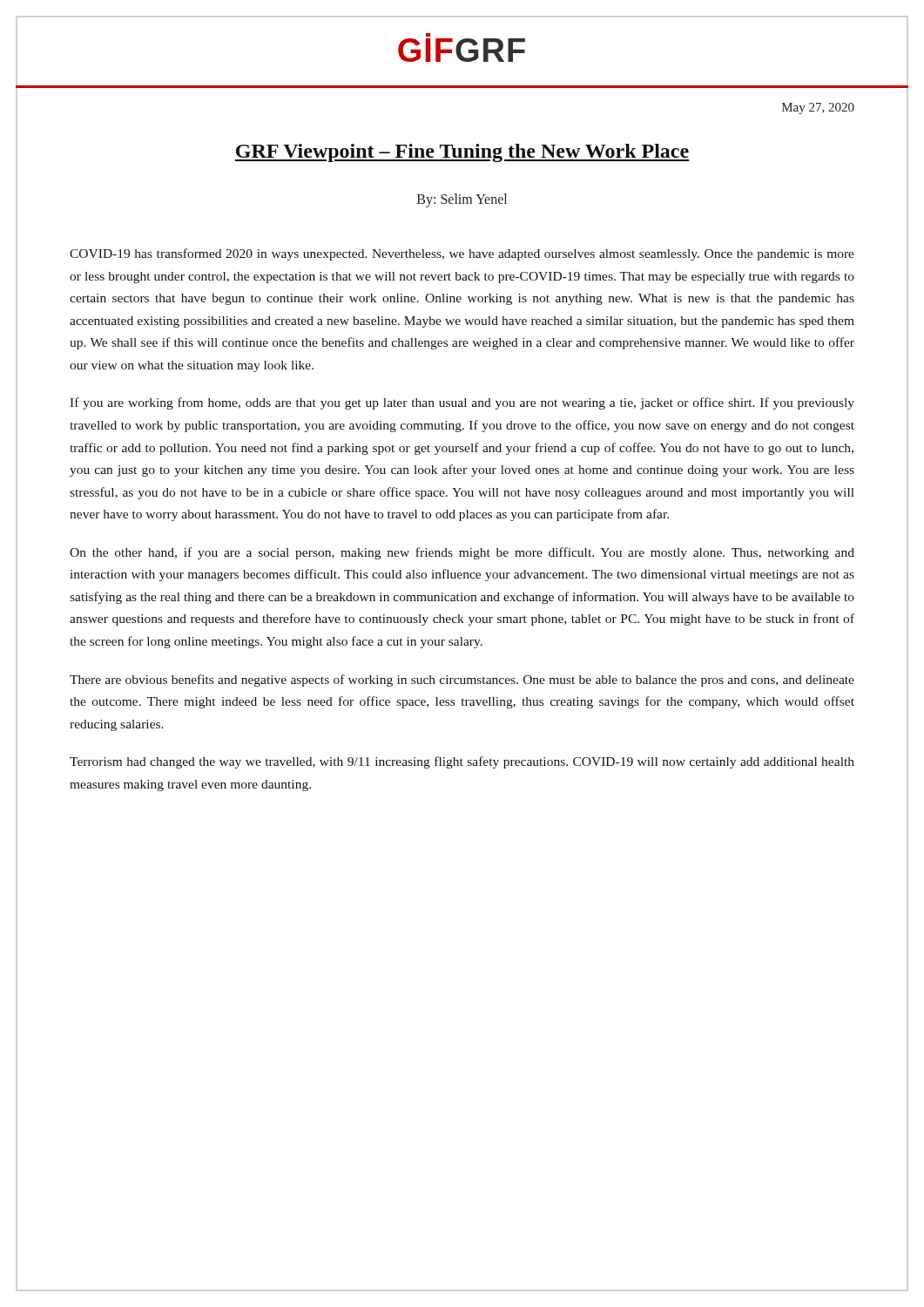Click on the text starting "GRF Viewpoint – Fine Tuning"

pyautogui.click(x=462, y=151)
